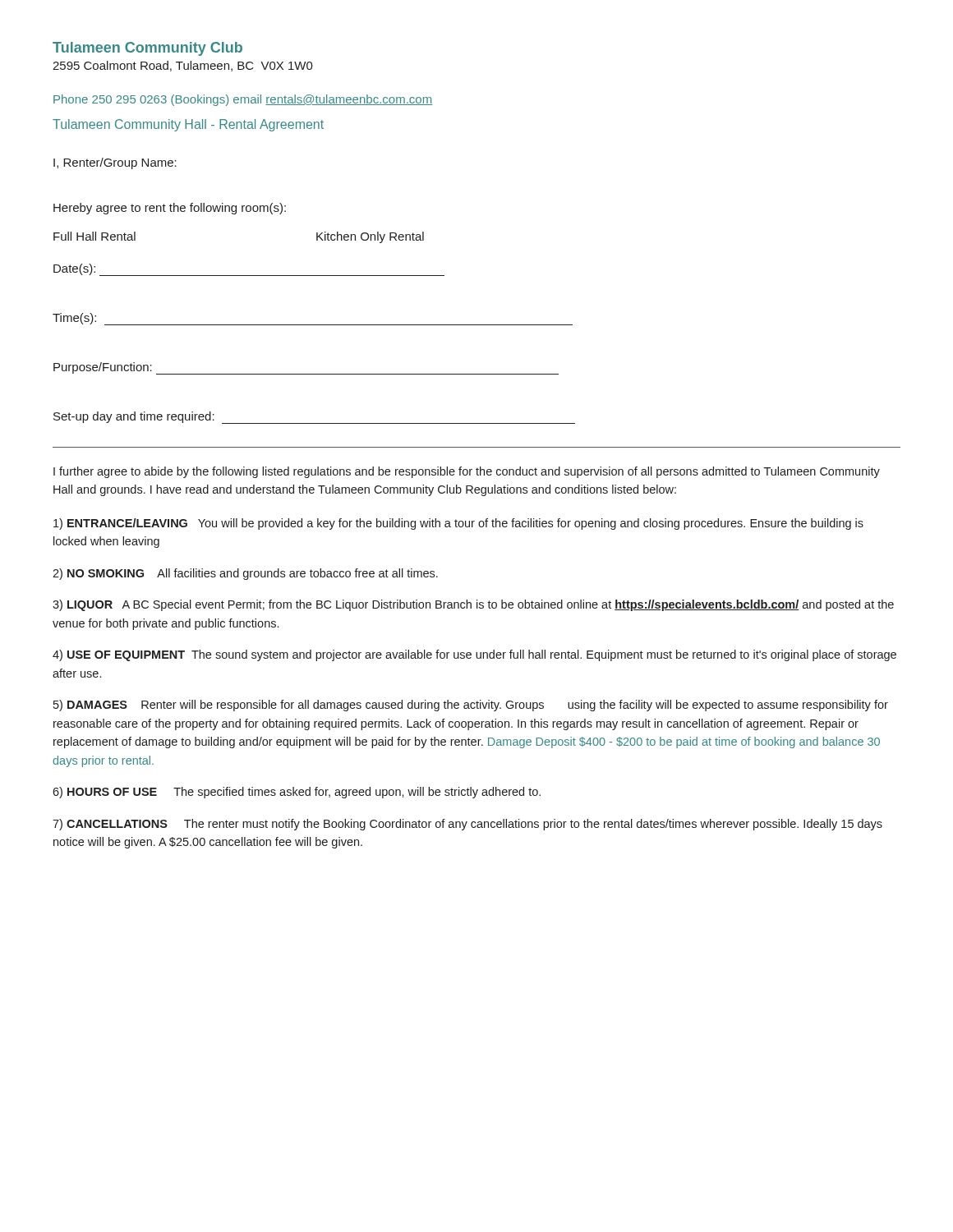Point to the passage starting "3) LIQUOR A BC"
The width and height of the screenshot is (953, 1232).
click(x=473, y=614)
